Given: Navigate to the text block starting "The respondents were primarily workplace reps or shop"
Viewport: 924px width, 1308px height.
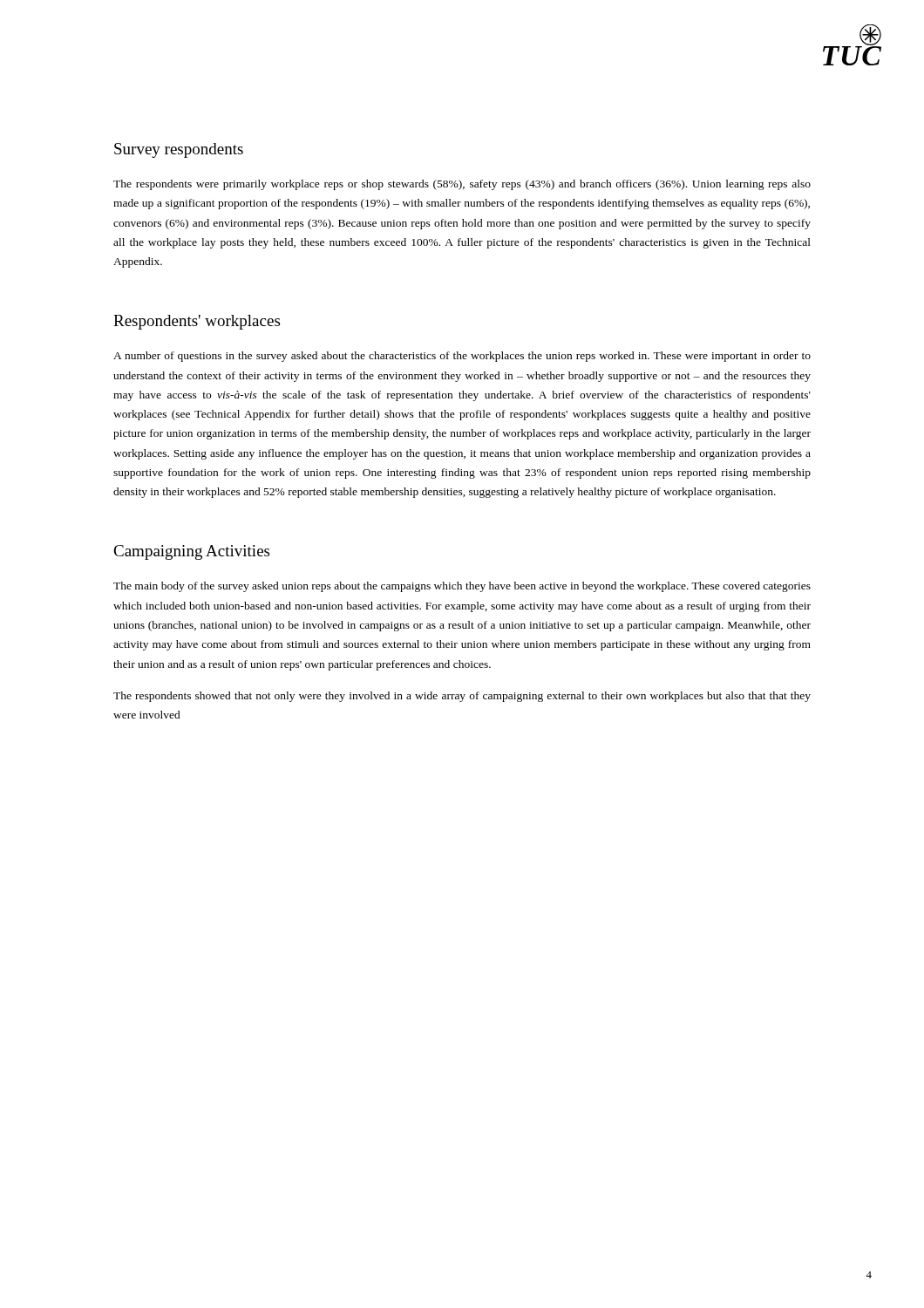Looking at the screenshot, I should point(462,223).
